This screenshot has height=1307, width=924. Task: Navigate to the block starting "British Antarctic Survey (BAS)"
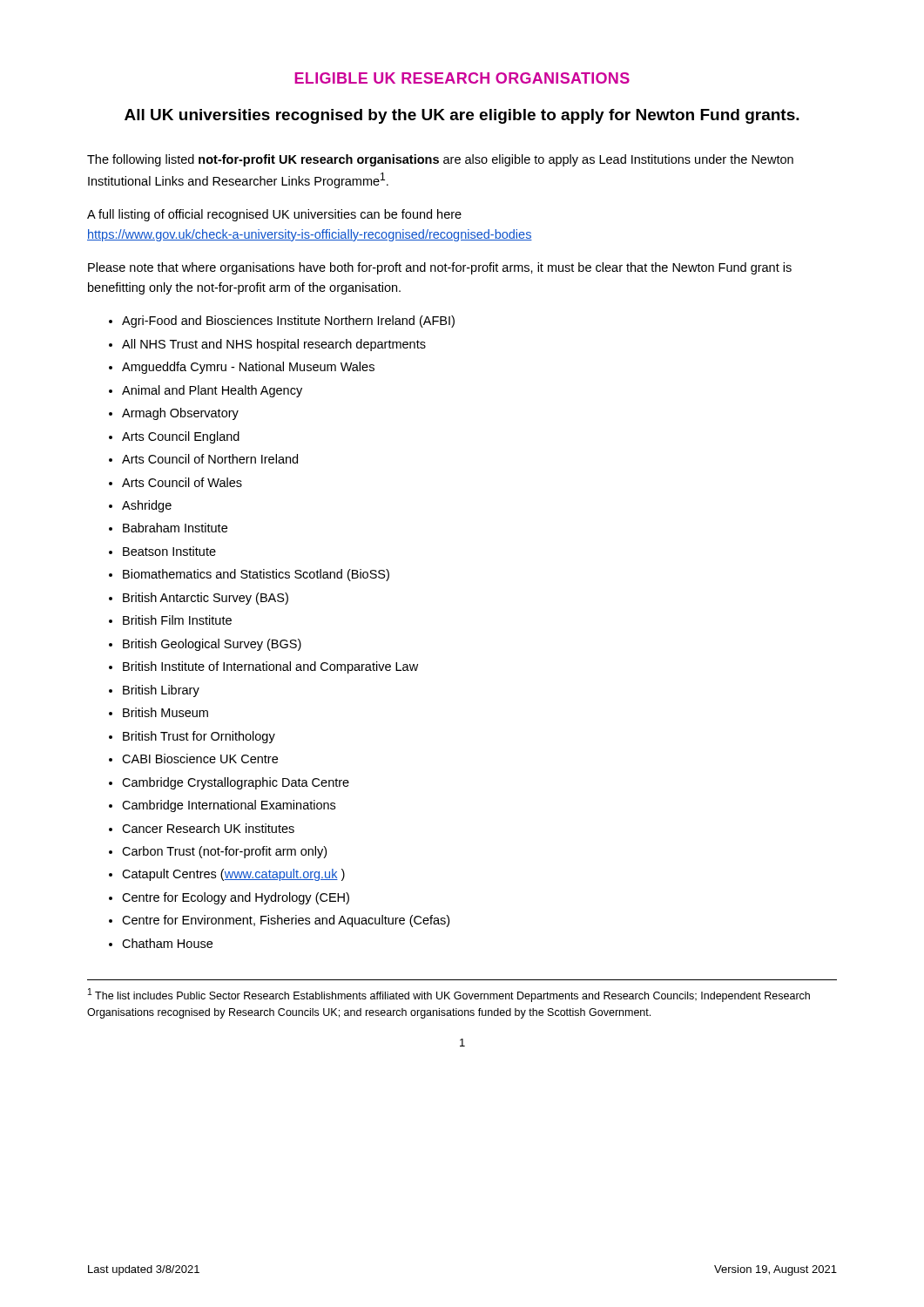205,598
